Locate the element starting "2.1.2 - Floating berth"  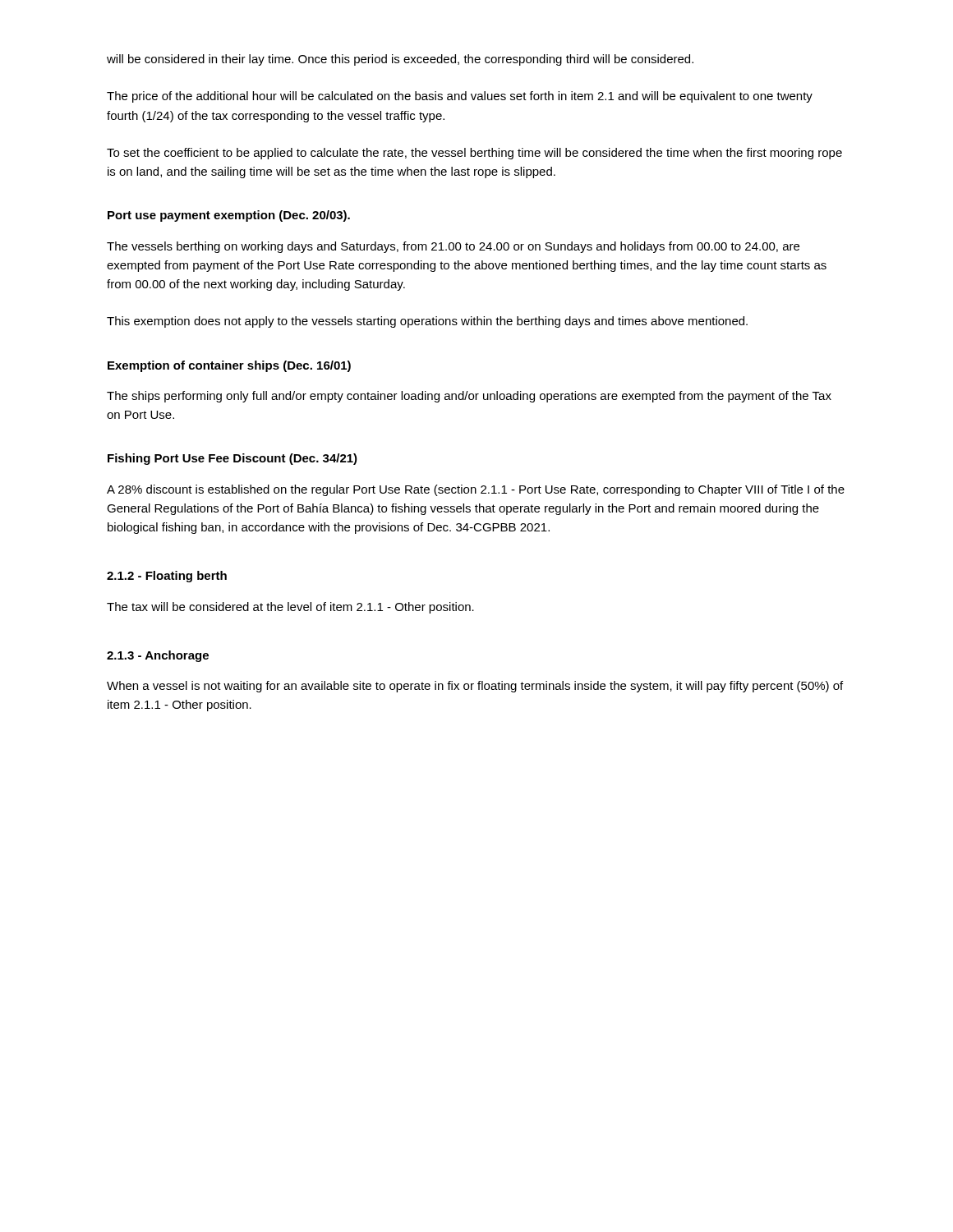(167, 576)
